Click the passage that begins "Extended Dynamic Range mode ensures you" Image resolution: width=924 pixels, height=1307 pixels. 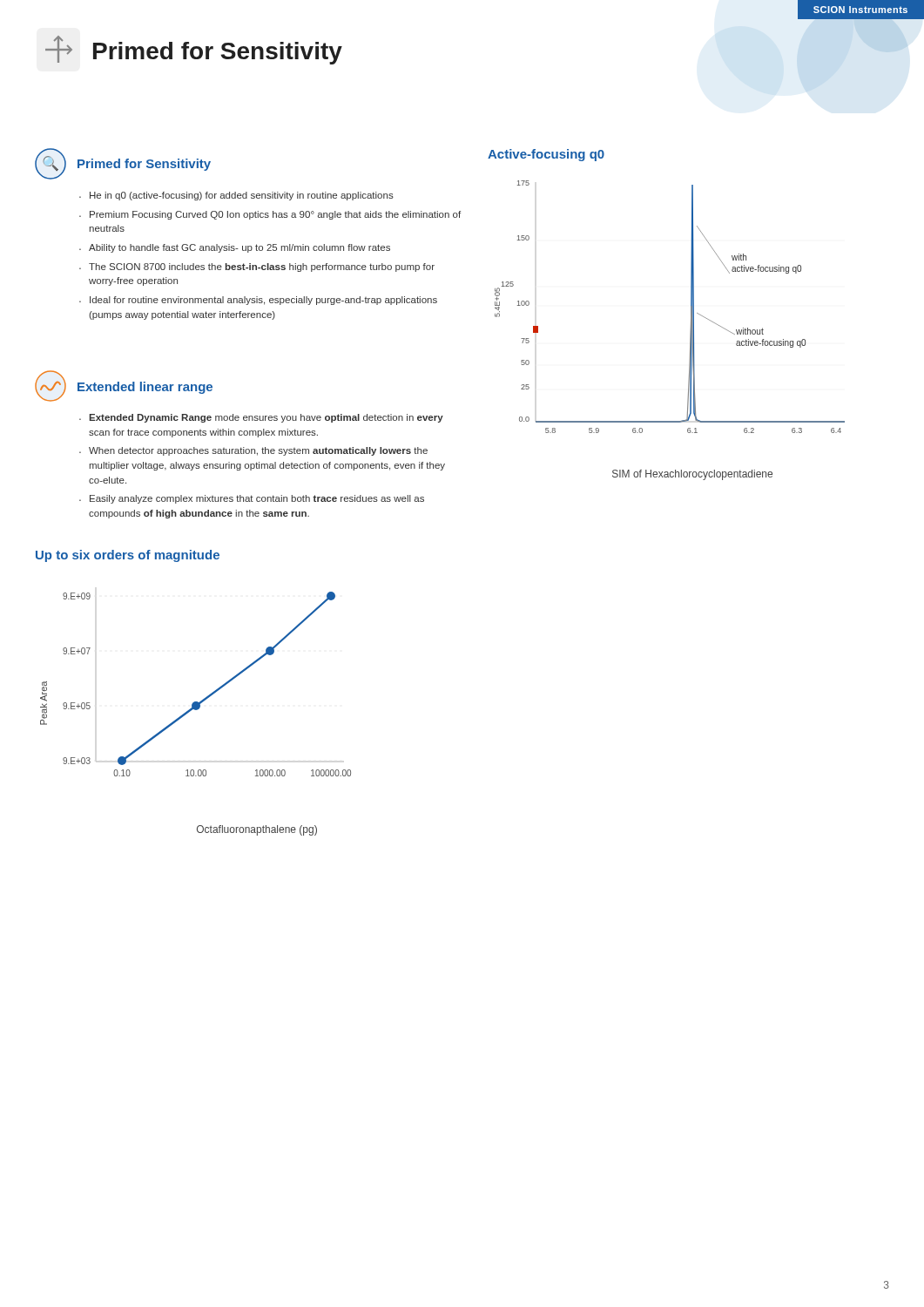266,425
